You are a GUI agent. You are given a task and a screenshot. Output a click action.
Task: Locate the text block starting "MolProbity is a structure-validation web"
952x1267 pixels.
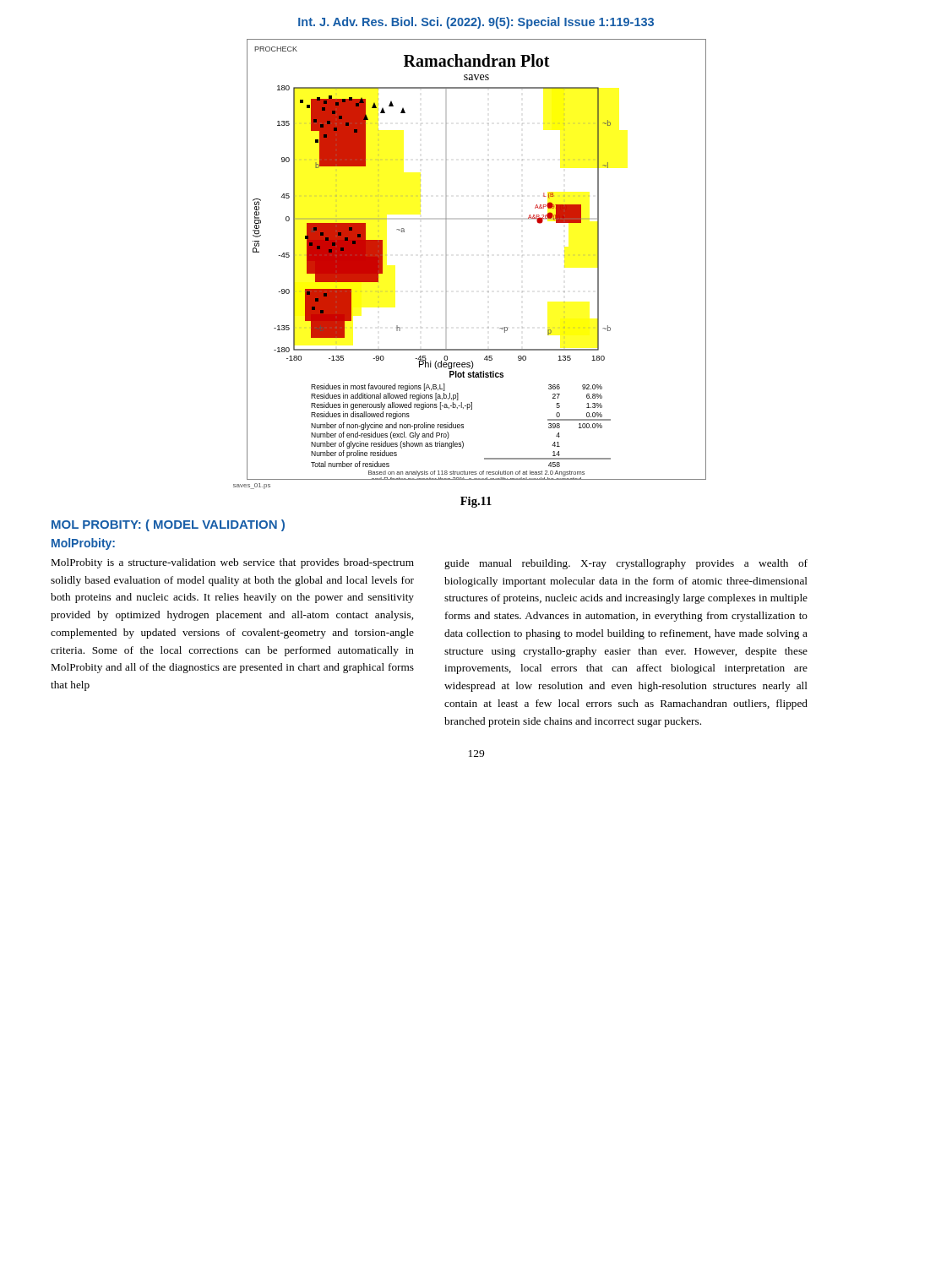(232, 623)
